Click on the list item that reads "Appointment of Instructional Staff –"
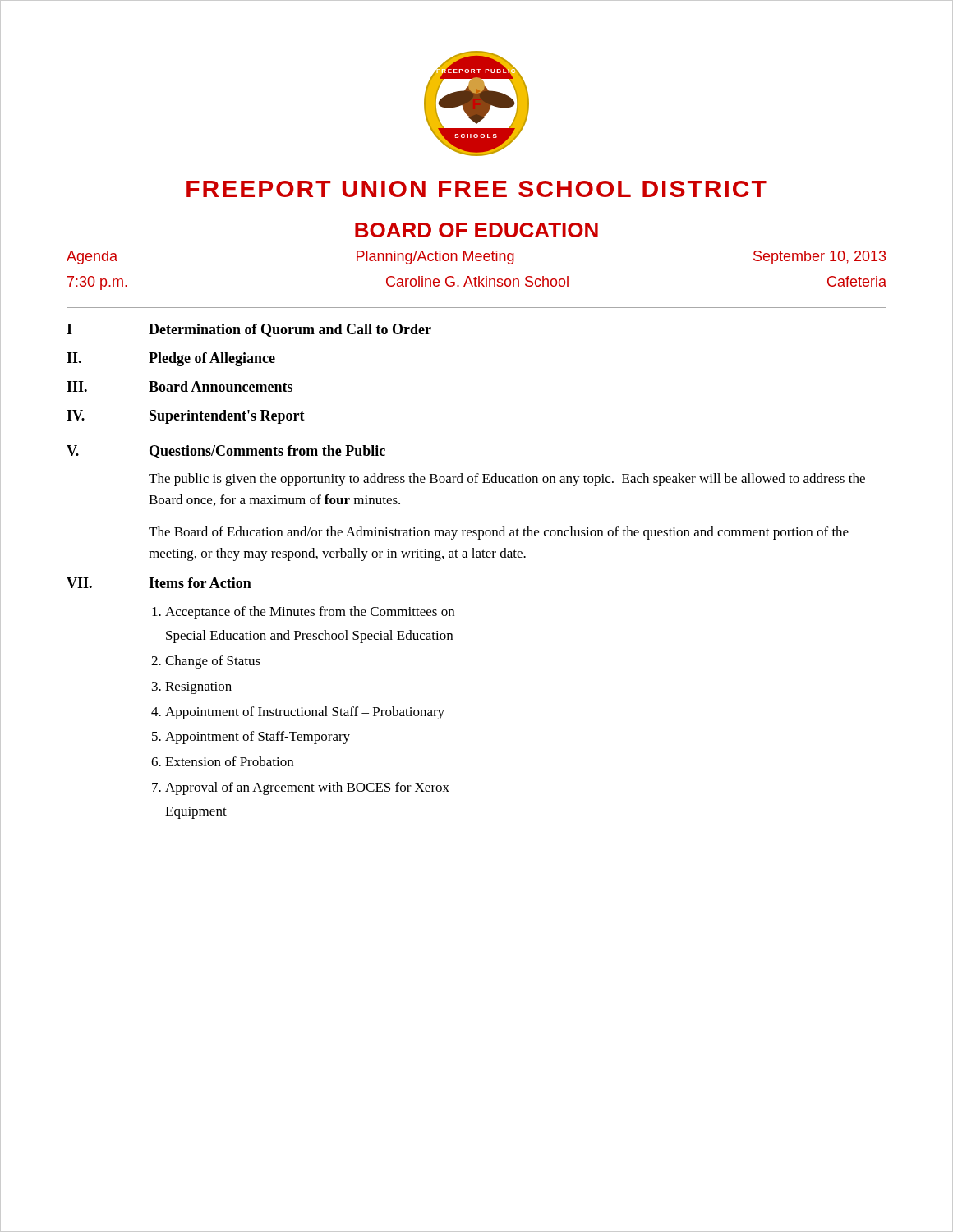This screenshot has width=953, height=1232. [305, 711]
